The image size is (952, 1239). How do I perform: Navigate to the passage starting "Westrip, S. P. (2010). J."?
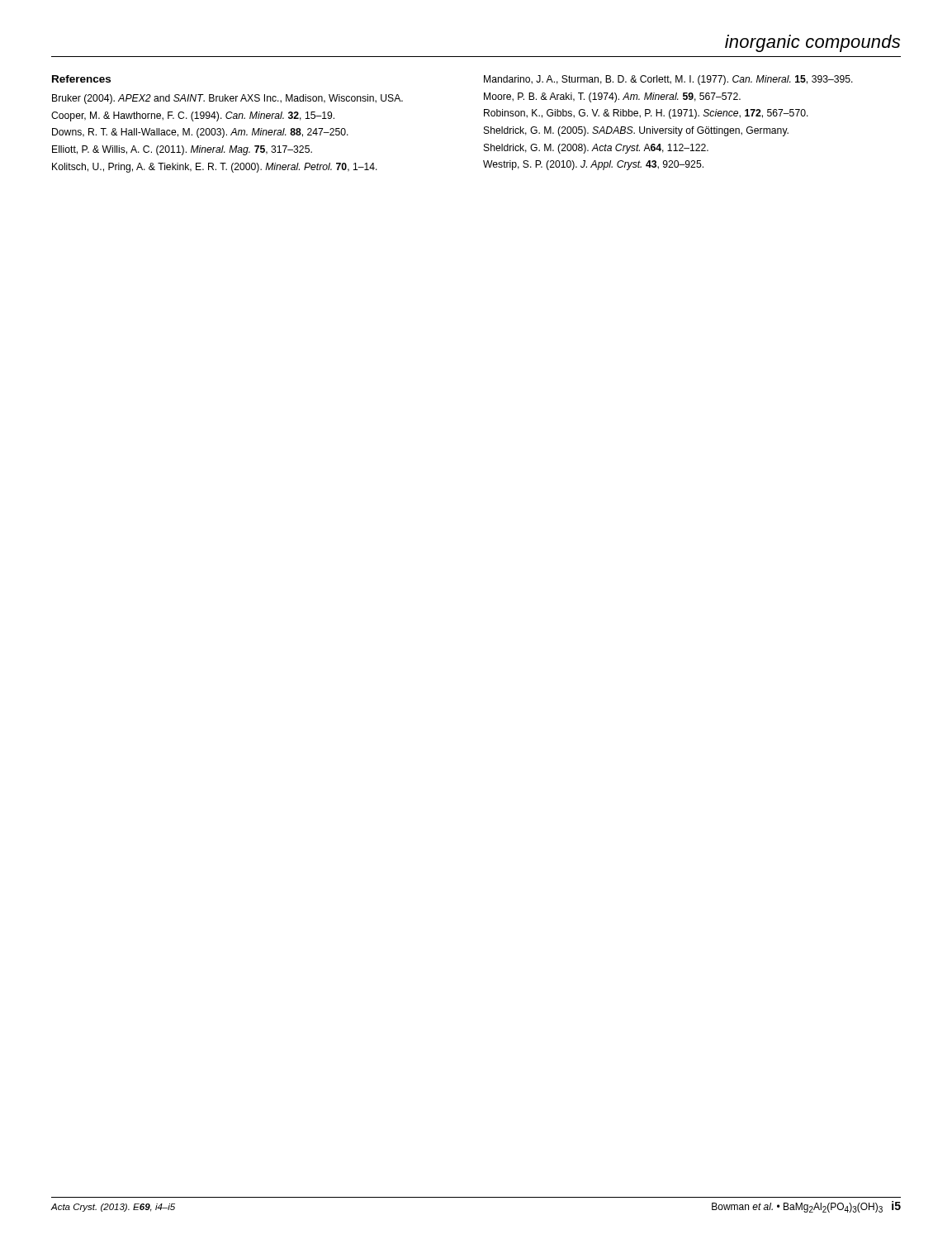594,165
